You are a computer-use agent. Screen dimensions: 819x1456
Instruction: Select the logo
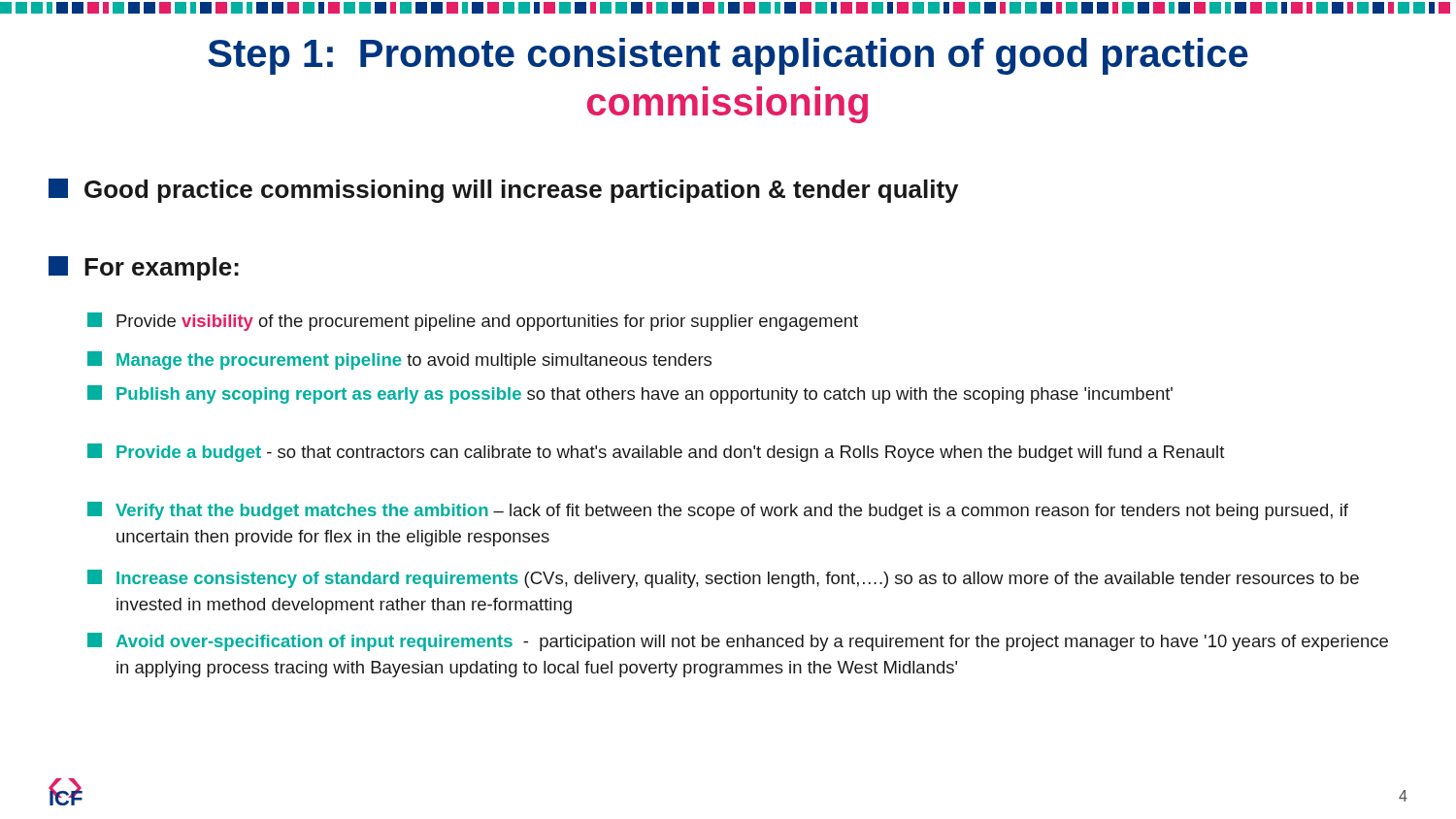coord(82,784)
